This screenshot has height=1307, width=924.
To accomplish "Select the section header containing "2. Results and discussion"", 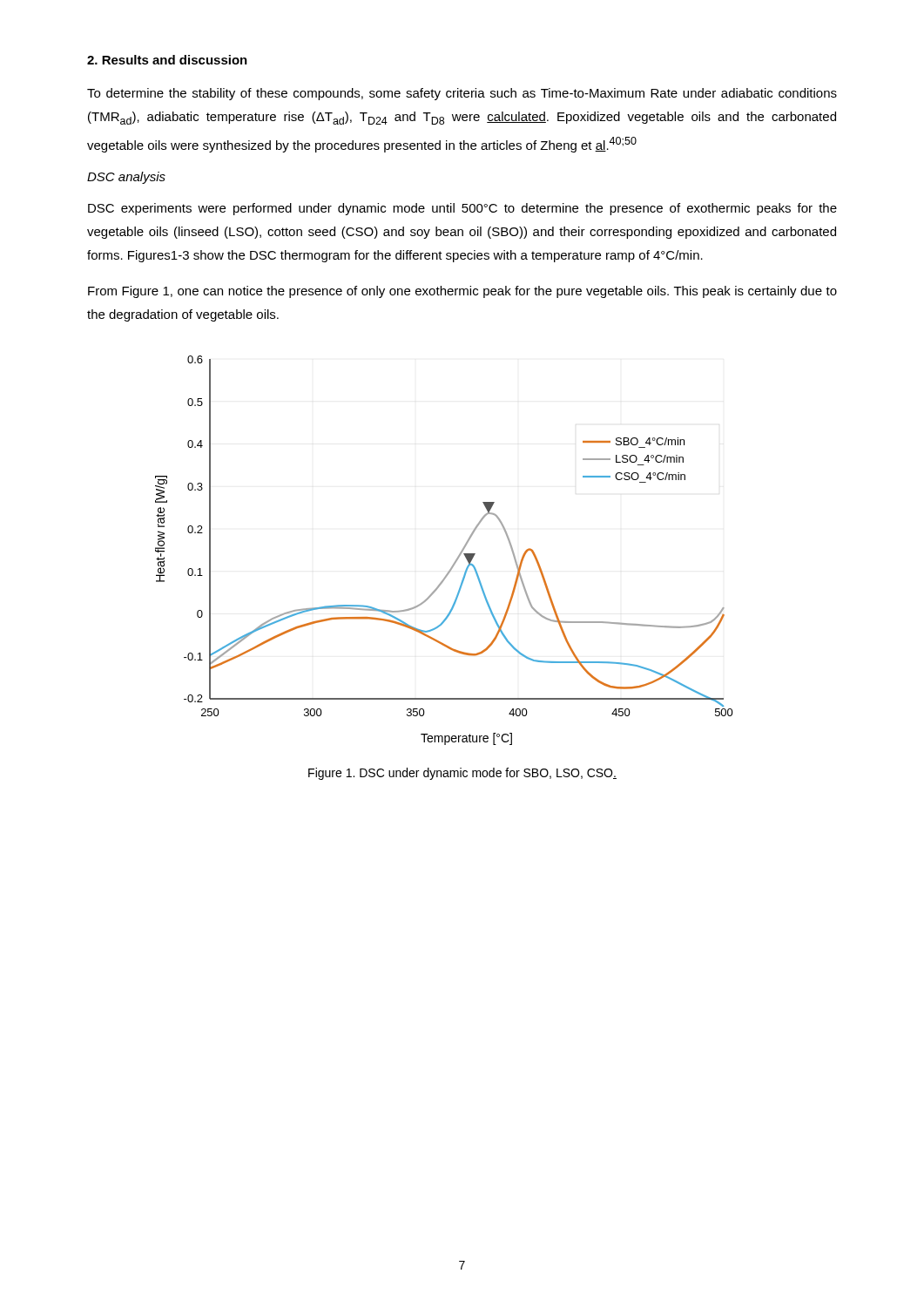I will pyautogui.click(x=167, y=60).
